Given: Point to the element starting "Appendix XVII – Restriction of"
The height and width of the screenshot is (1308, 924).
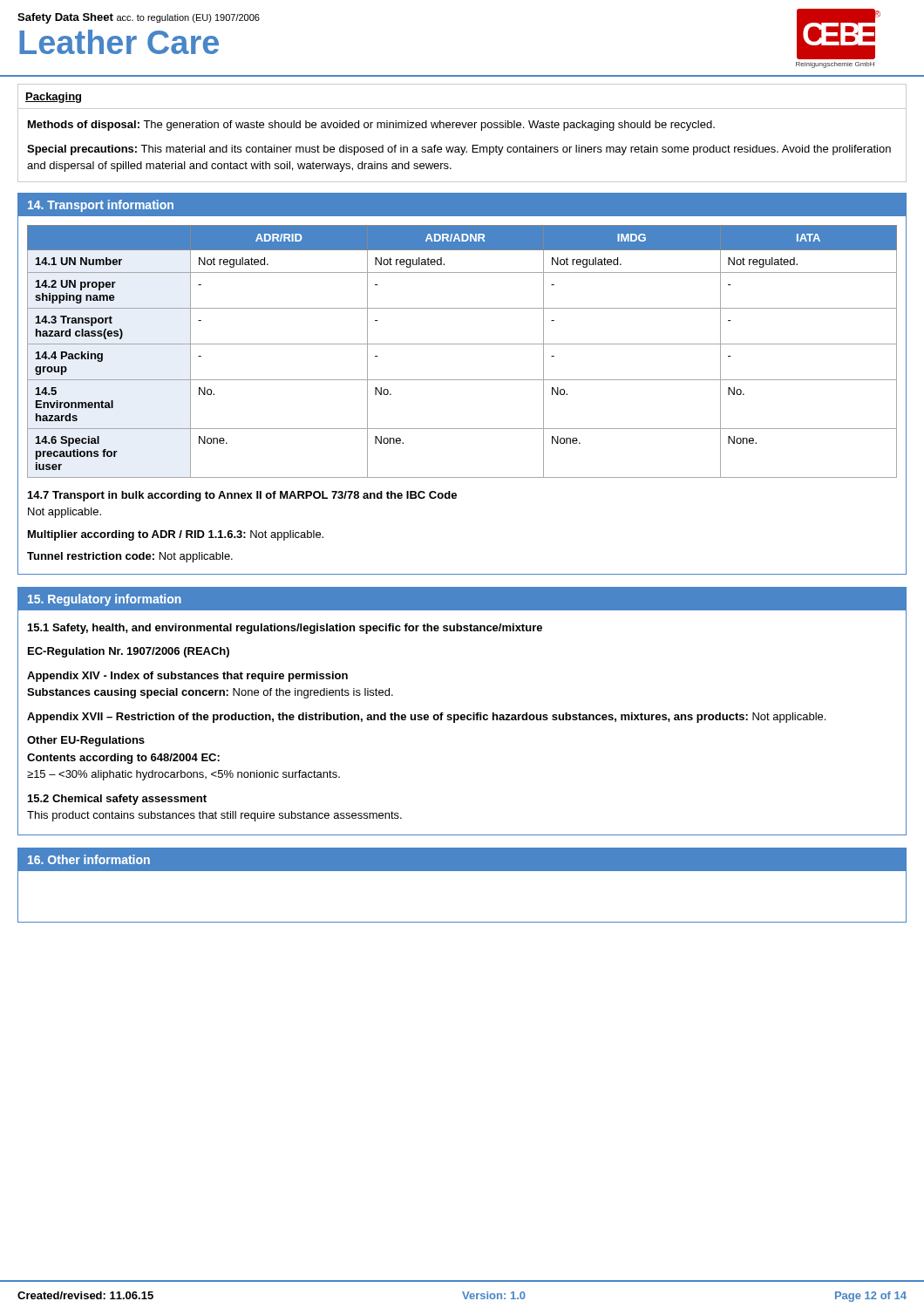Looking at the screenshot, I should (427, 716).
